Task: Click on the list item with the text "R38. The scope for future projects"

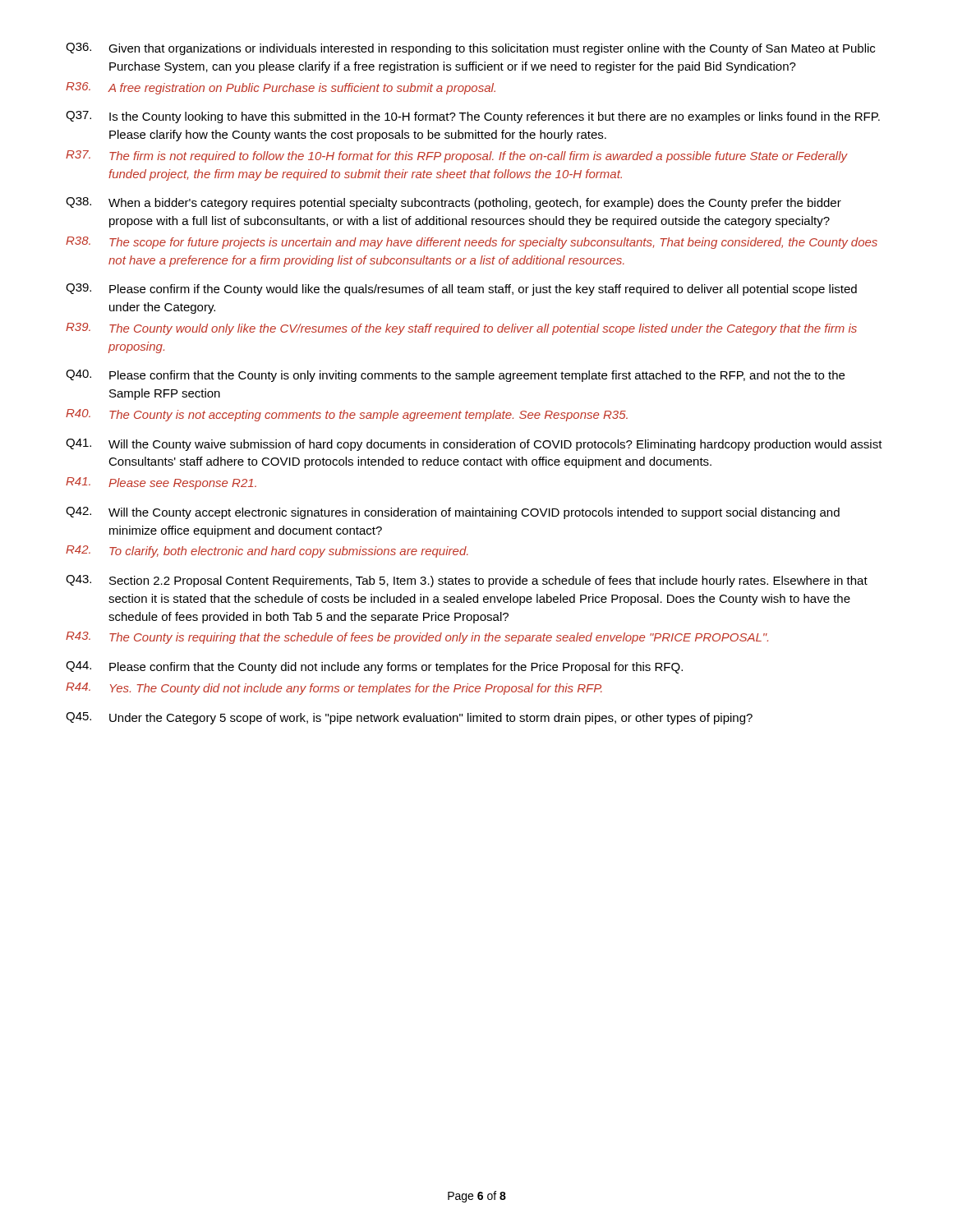Action: click(x=476, y=251)
